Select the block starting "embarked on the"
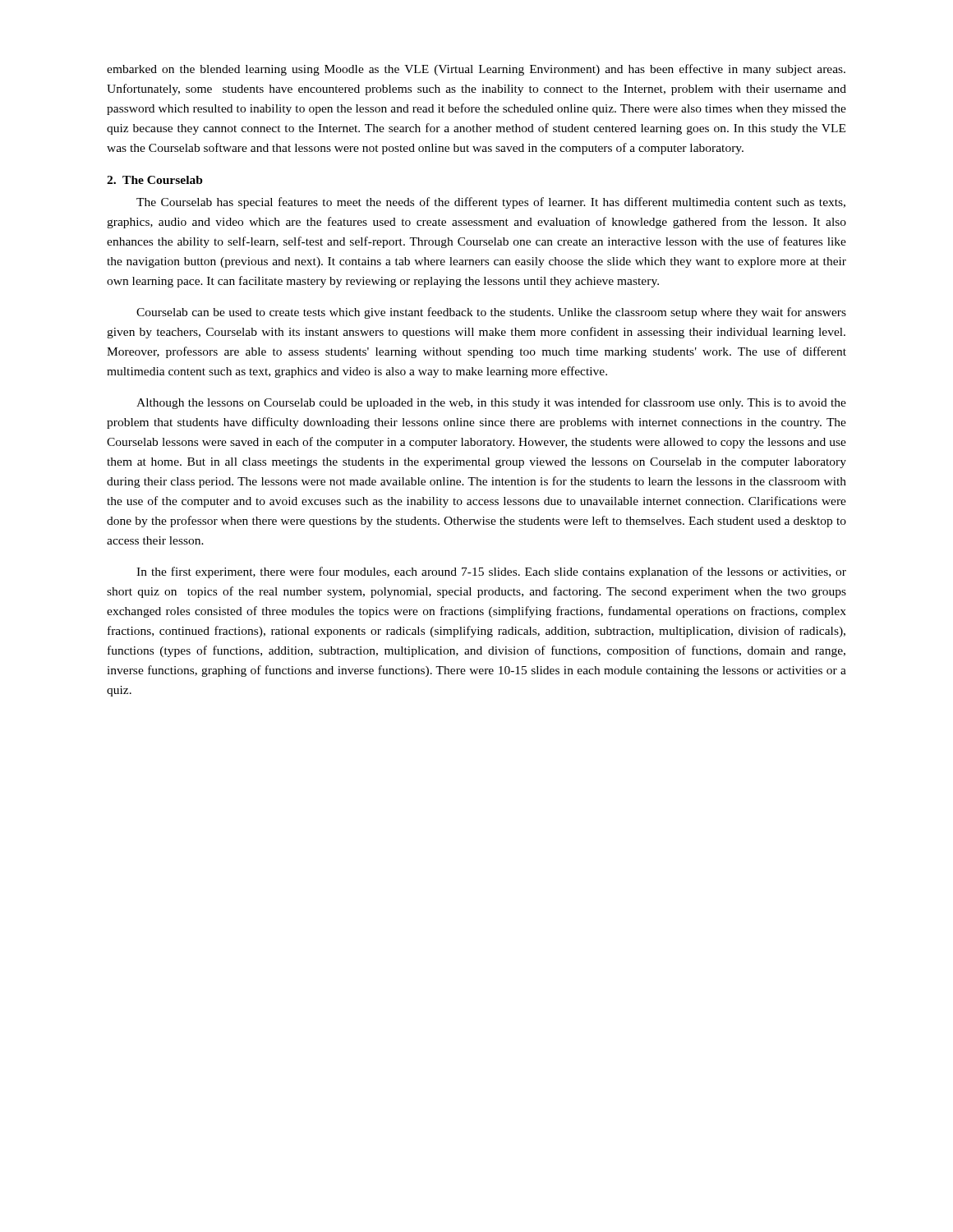This screenshot has width=953, height=1232. click(x=476, y=108)
